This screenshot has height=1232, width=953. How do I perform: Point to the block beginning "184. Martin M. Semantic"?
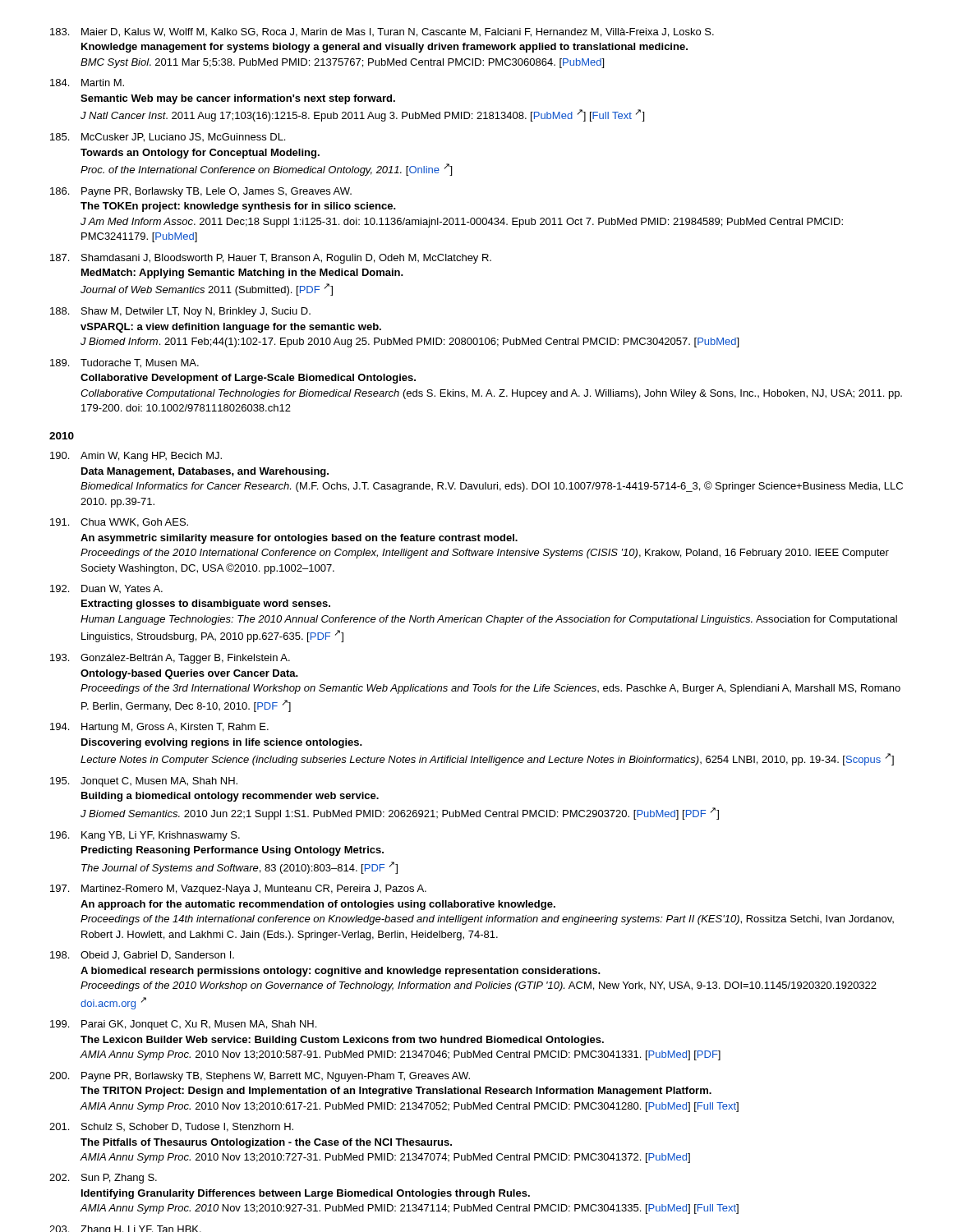[347, 100]
